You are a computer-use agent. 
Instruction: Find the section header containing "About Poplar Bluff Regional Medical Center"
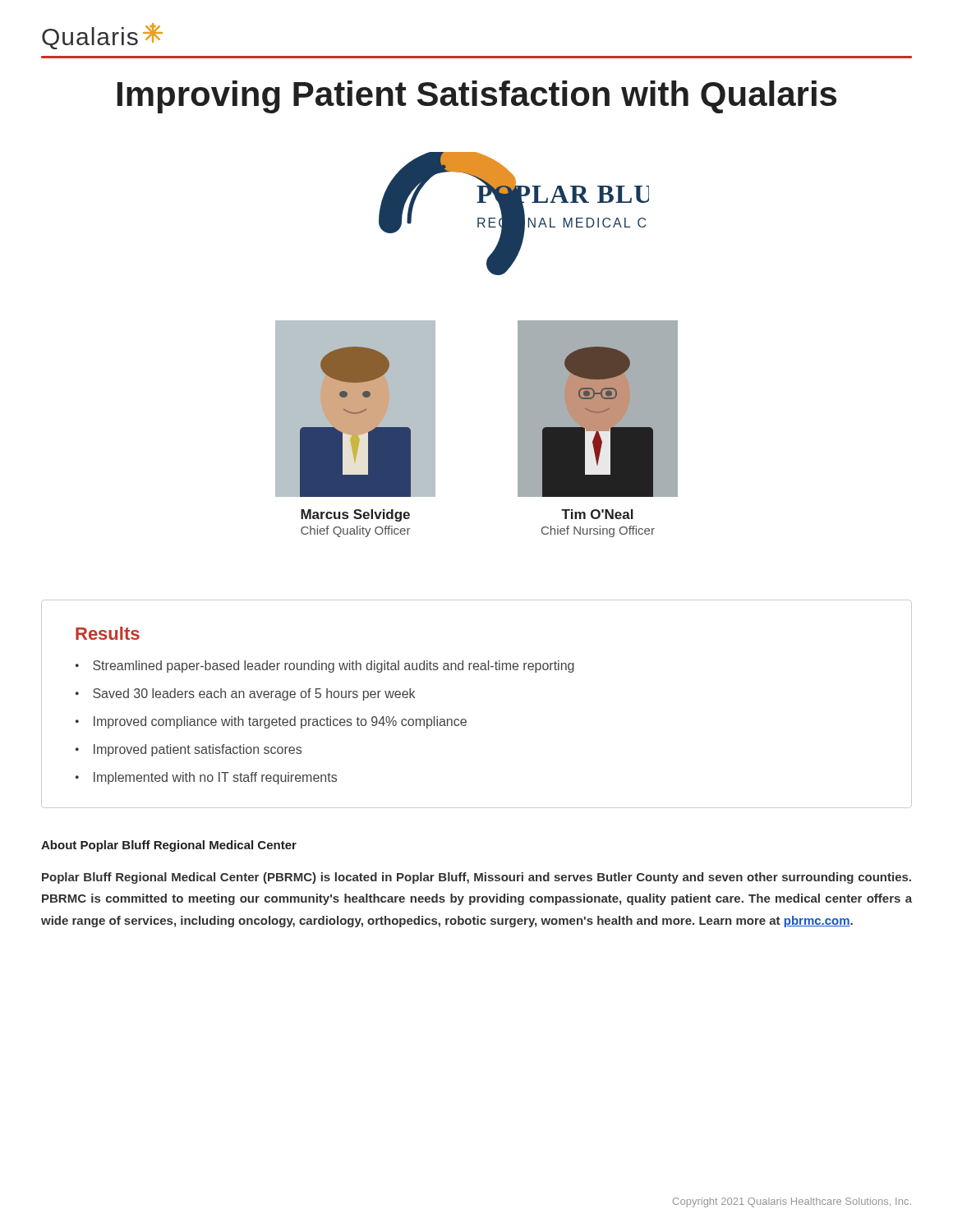[x=169, y=846]
